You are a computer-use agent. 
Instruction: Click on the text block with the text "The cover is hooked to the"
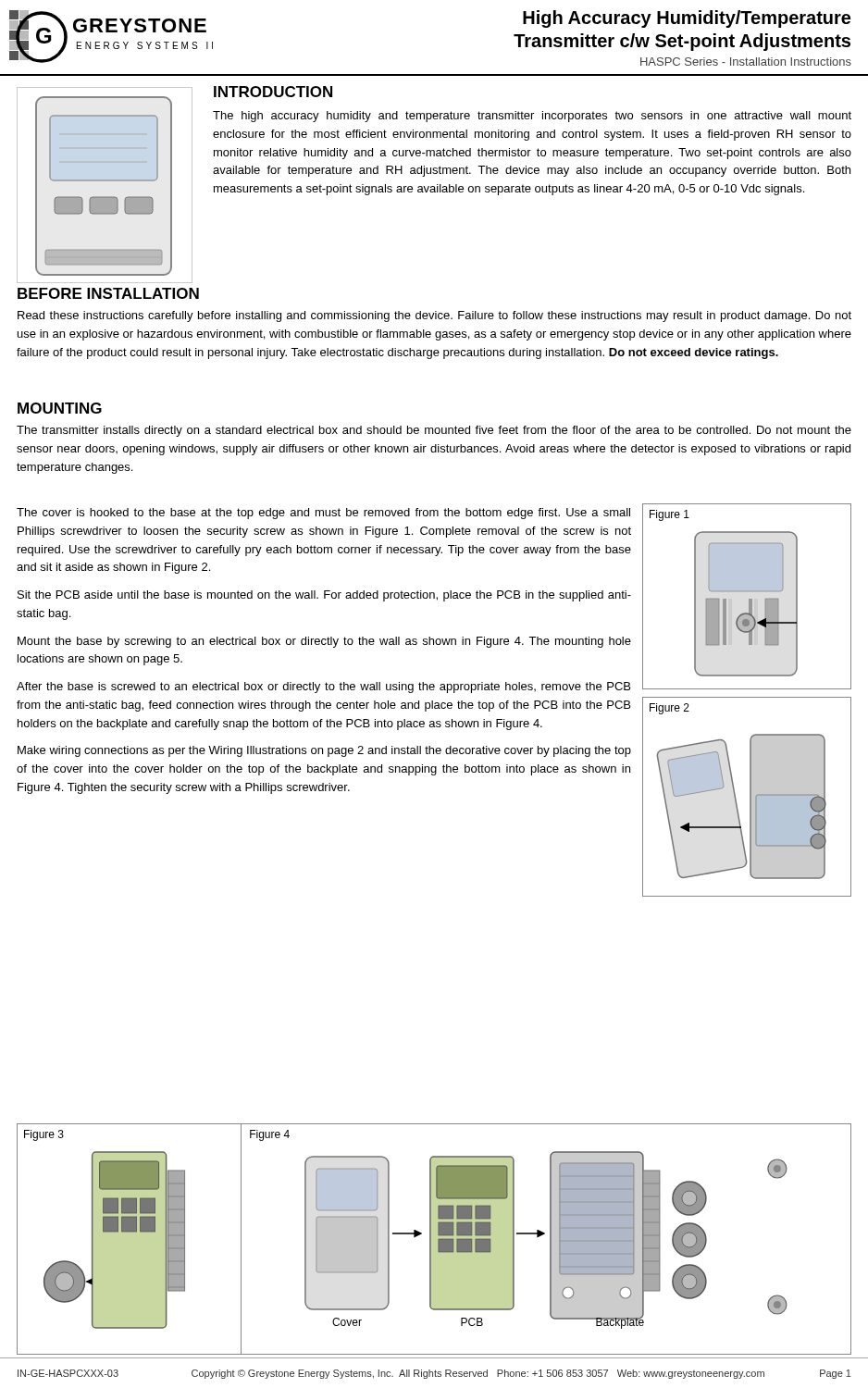(x=324, y=540)
